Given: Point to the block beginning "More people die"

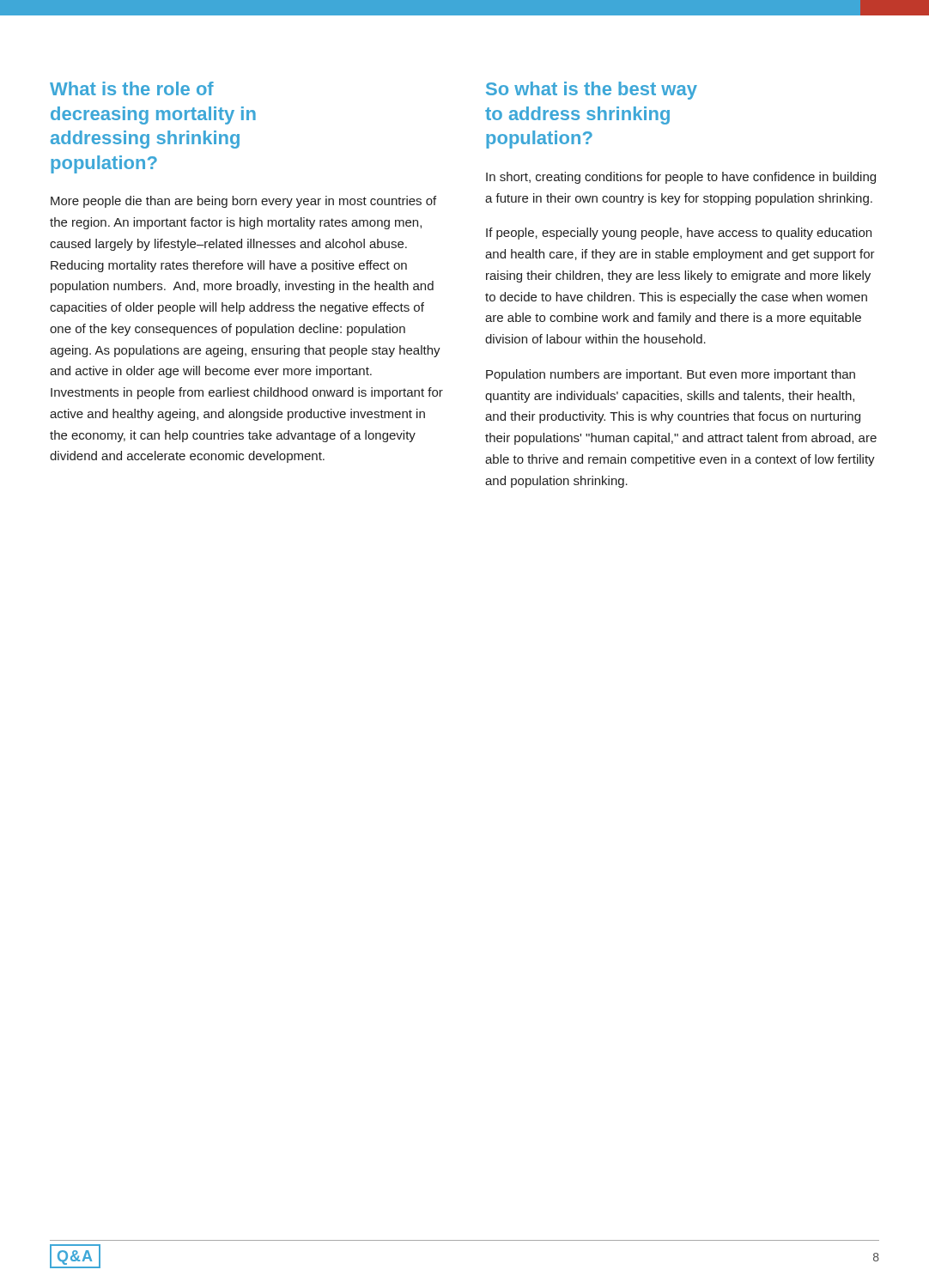Looking at the screenshot, I should (247, 329).
